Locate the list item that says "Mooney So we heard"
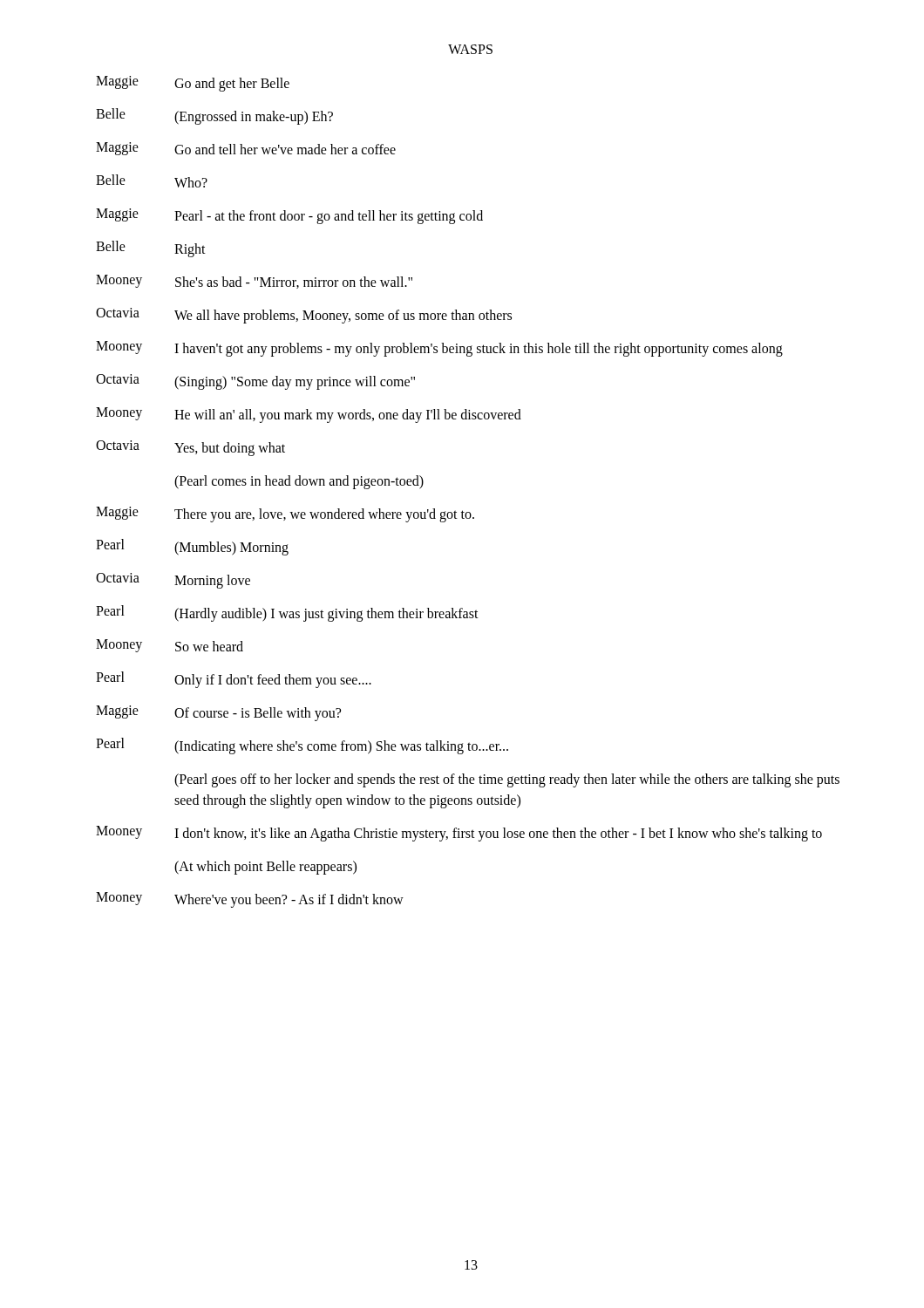The height and width of the screenshot is (1308, 924). (122, 646)
